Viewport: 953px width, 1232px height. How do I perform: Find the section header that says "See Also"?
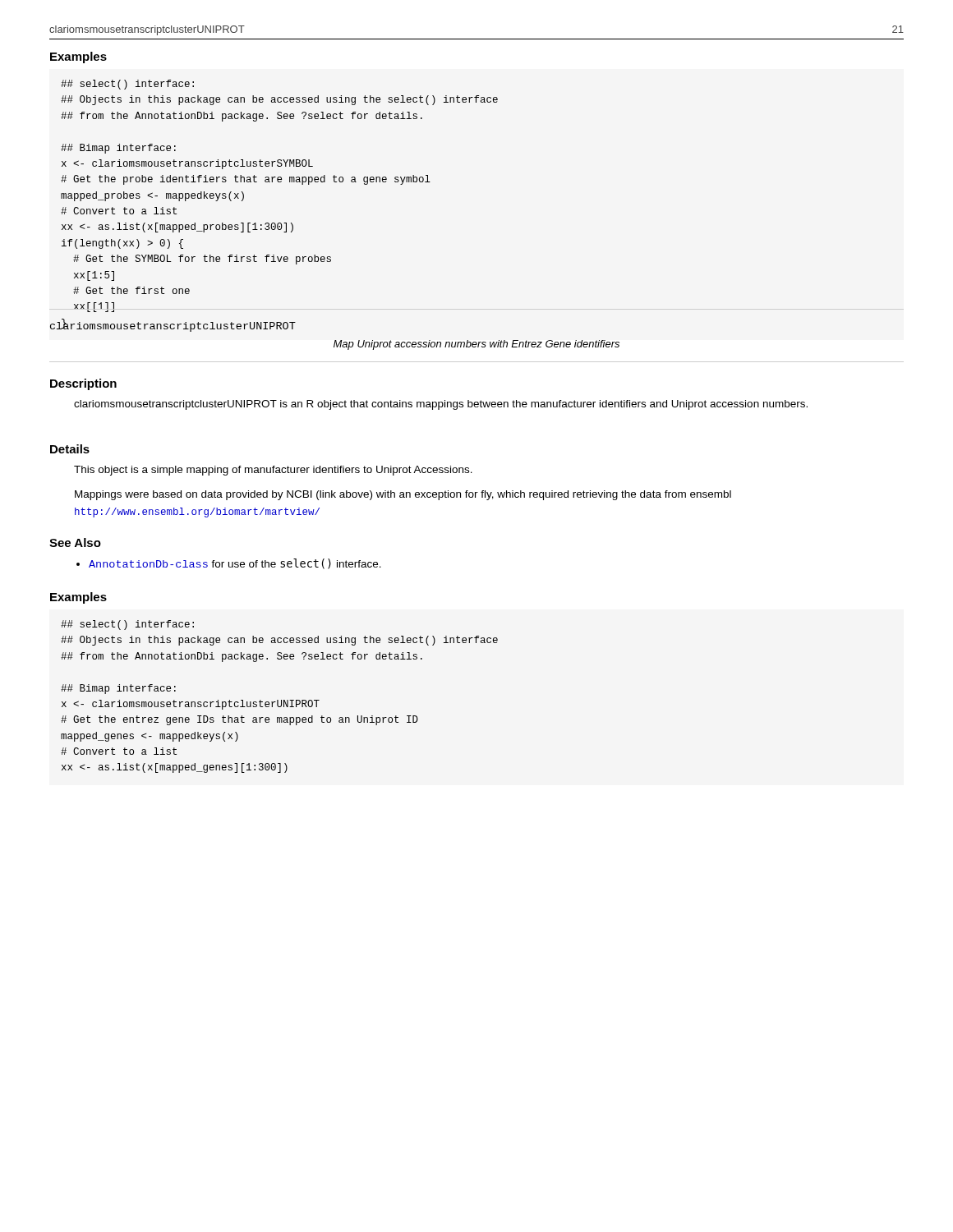75,543
